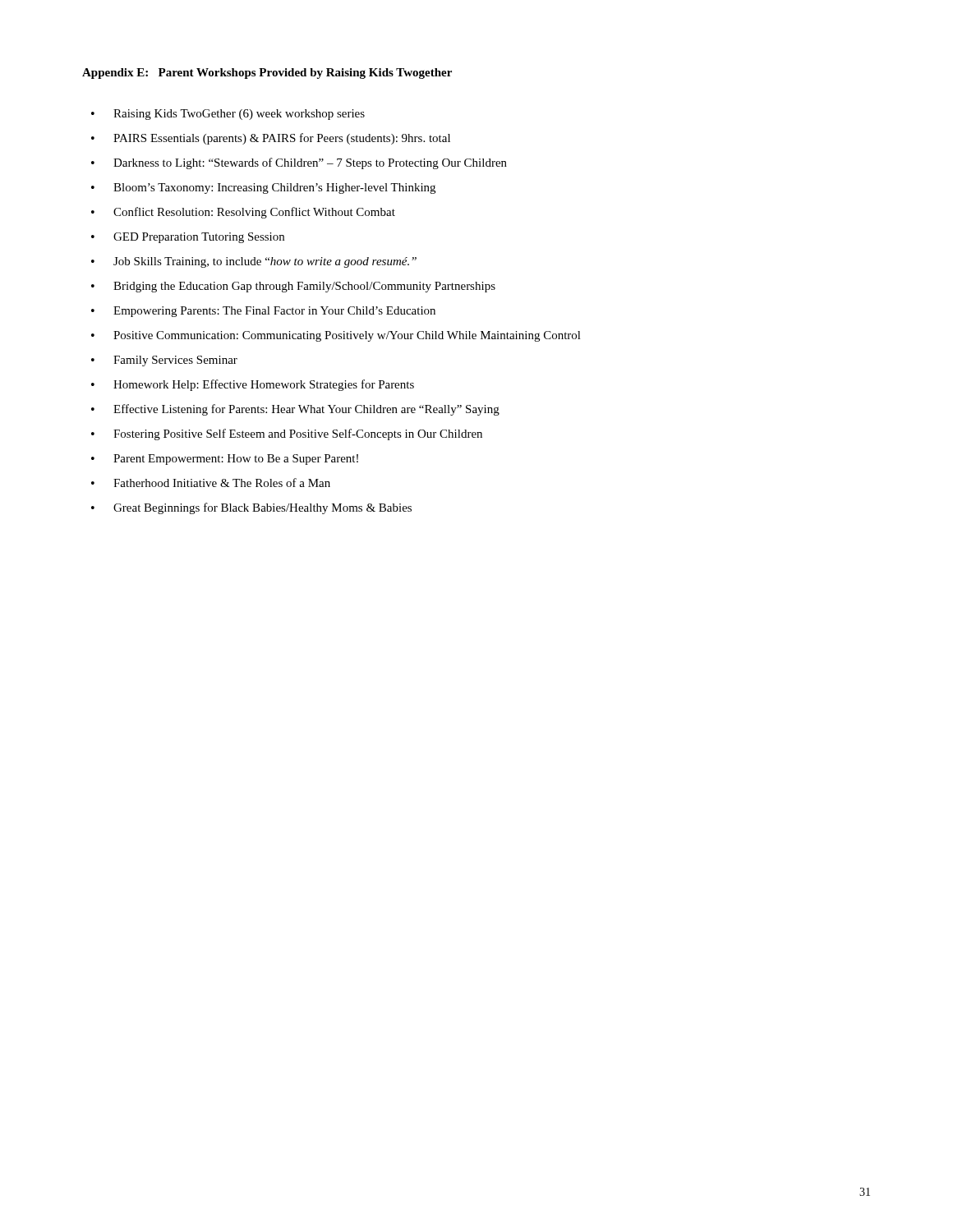
Task: Locate the list item that reads "• Bloom’s Taxonomy: Increasing Children’s Higher-level Thinking"
Action: [x=263, y=188]
